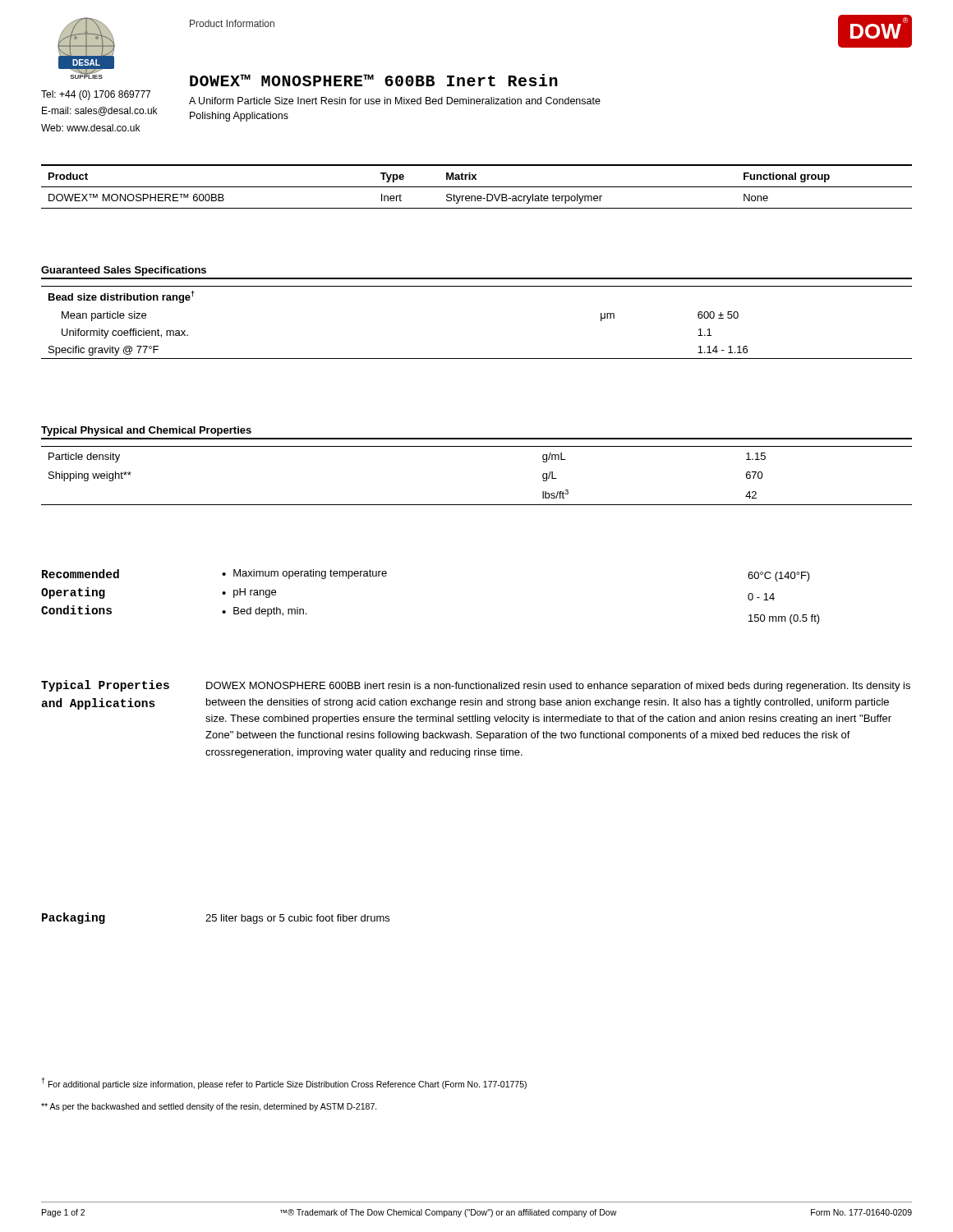Viewport: 953px width, 1232px height.
Task: Click the passage that begins "As per the backwashed and"
Action: tap(209, 1106)
